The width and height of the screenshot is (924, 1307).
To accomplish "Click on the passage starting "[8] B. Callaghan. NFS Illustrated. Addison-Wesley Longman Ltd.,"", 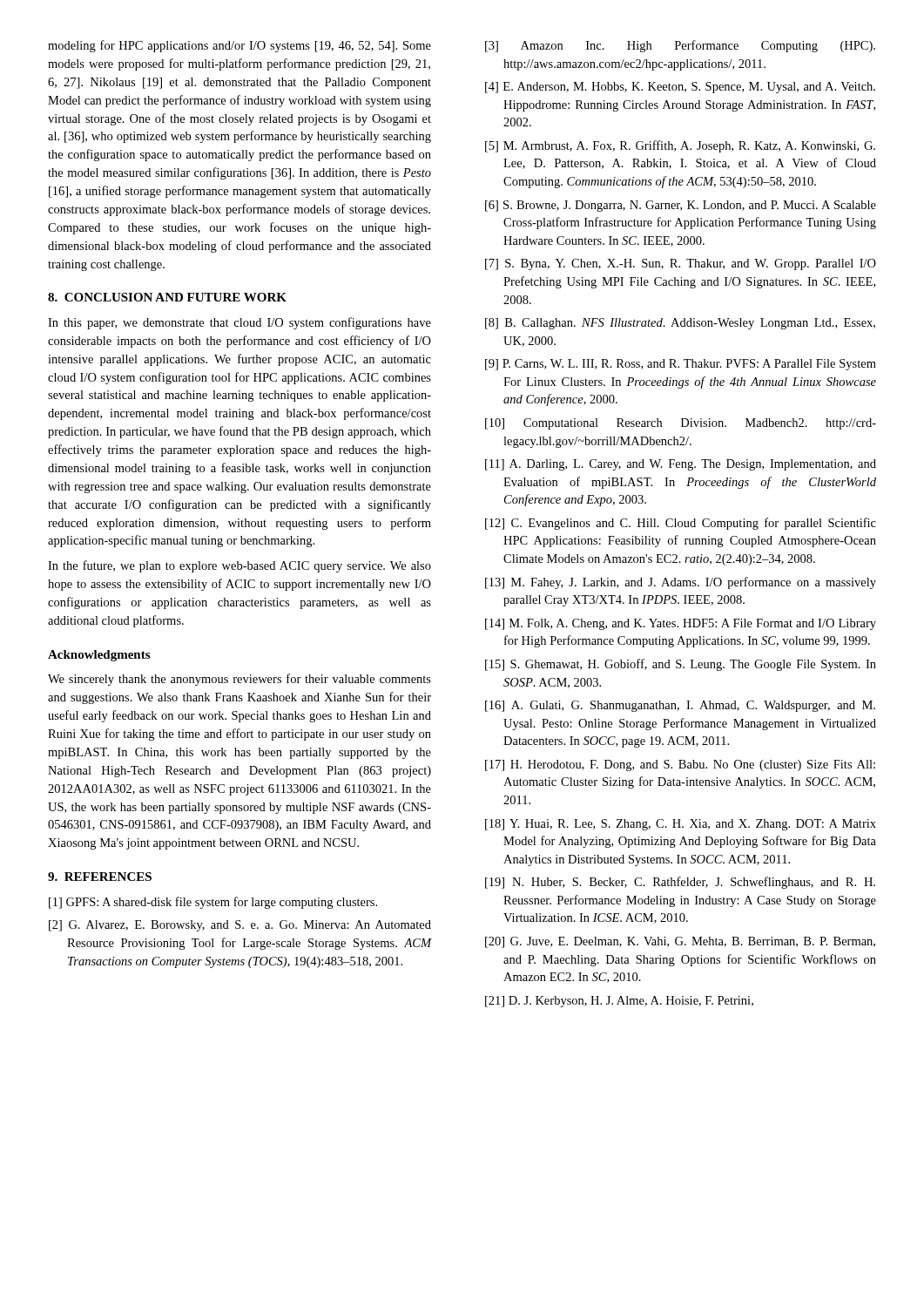I will [680, 332].
